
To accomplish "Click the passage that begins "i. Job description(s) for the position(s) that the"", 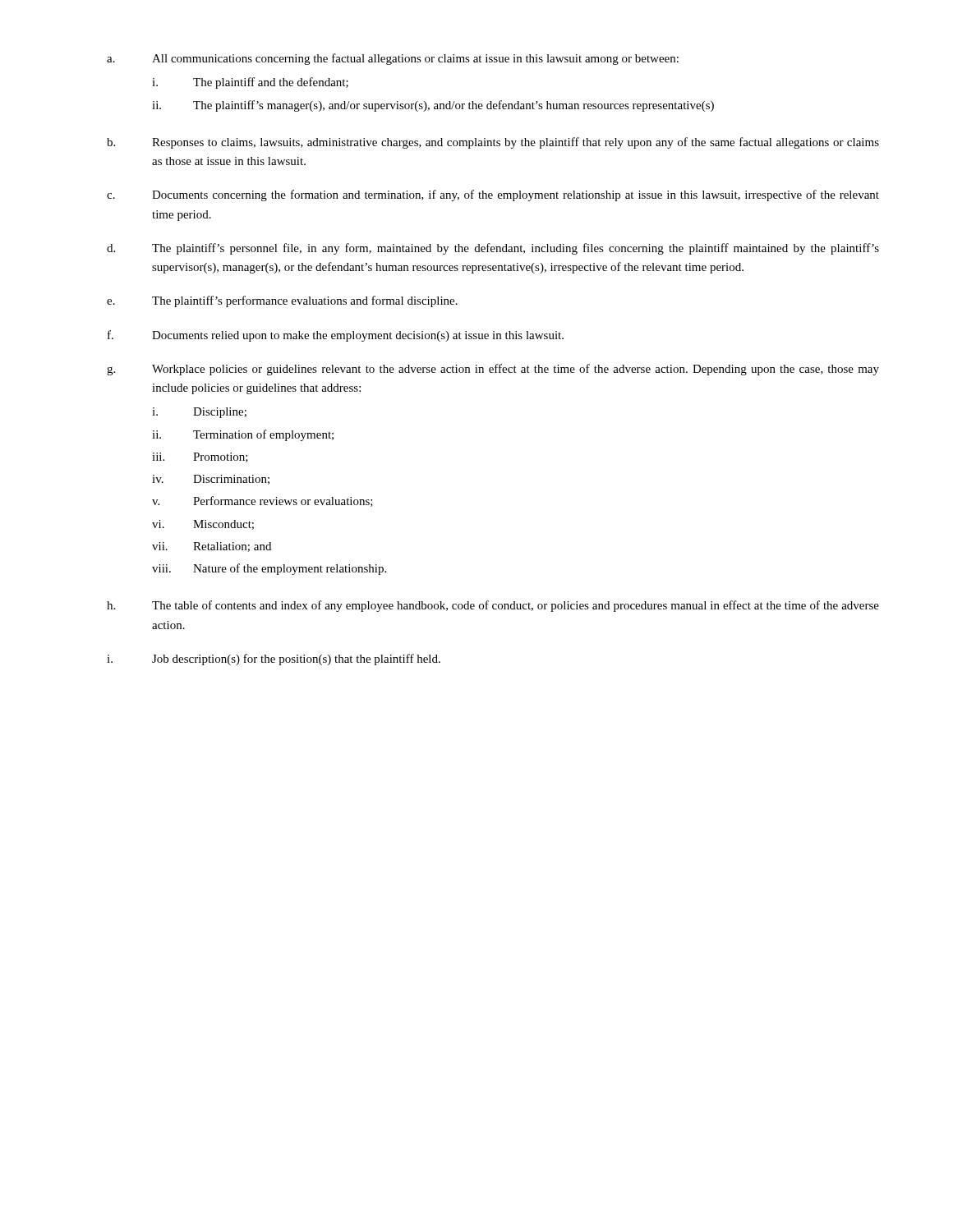I will (x=274, y=660).
